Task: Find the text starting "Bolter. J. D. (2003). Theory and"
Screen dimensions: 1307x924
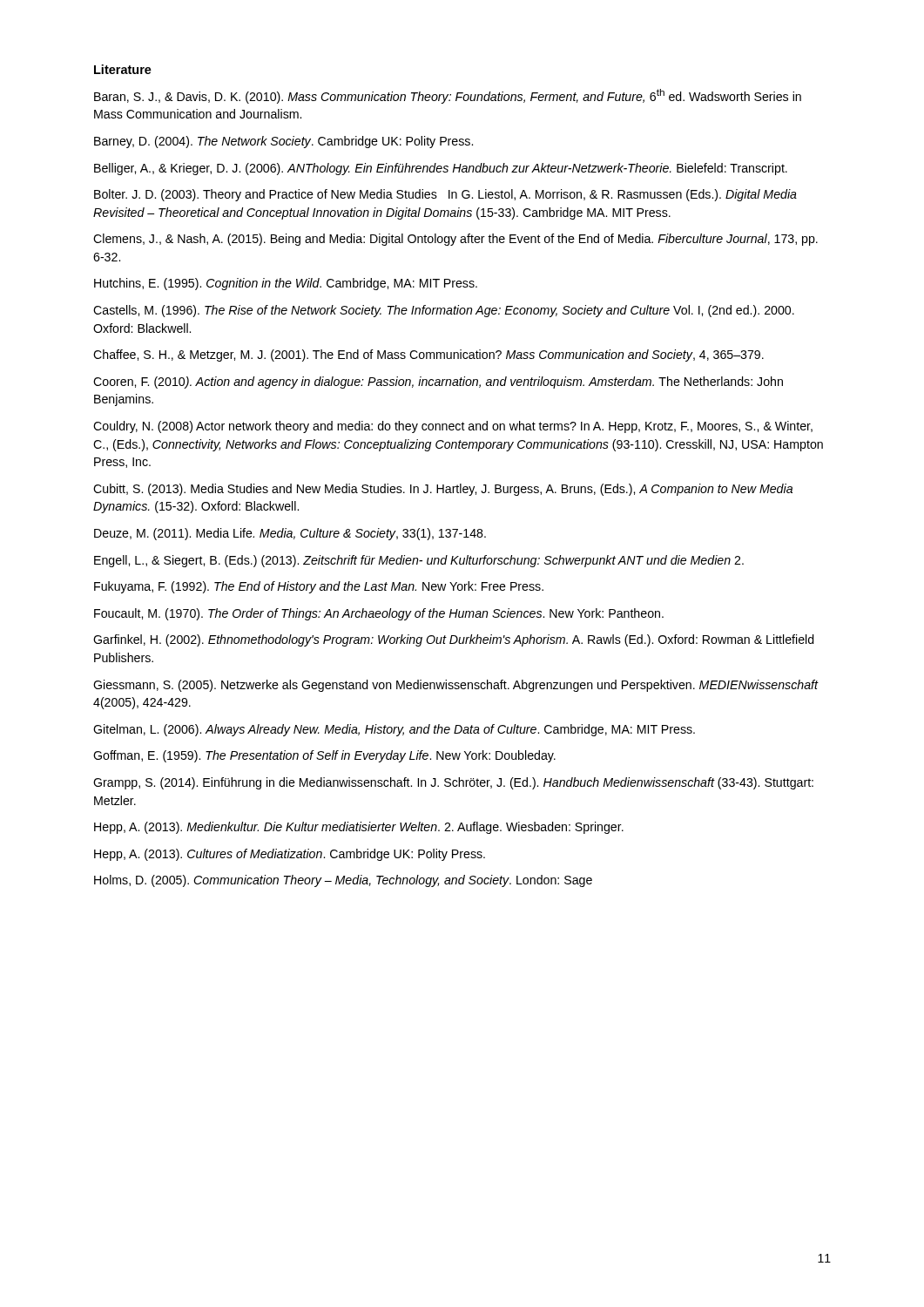Action: coord(445,203)
